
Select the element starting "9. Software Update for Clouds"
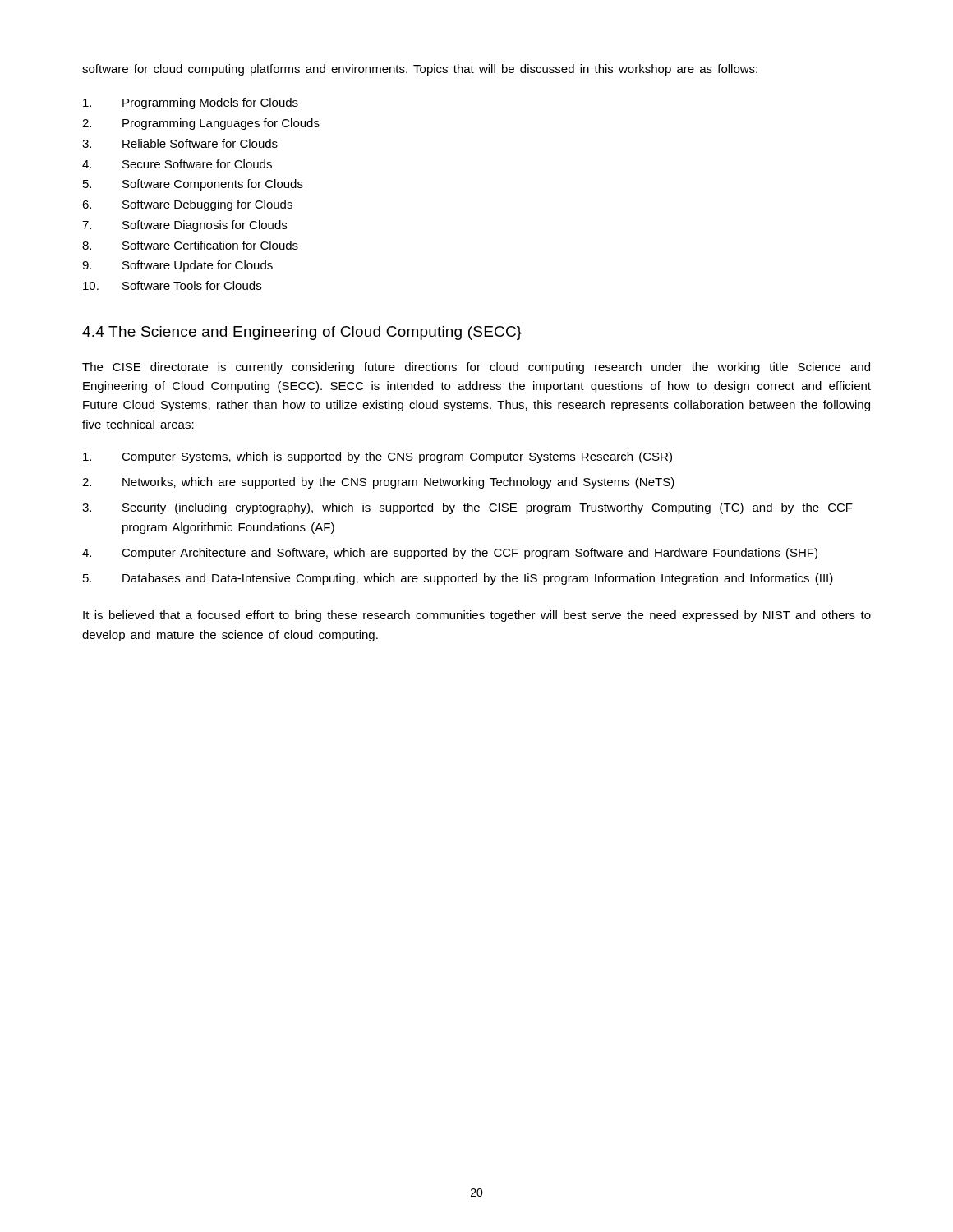tap(177, 266)
